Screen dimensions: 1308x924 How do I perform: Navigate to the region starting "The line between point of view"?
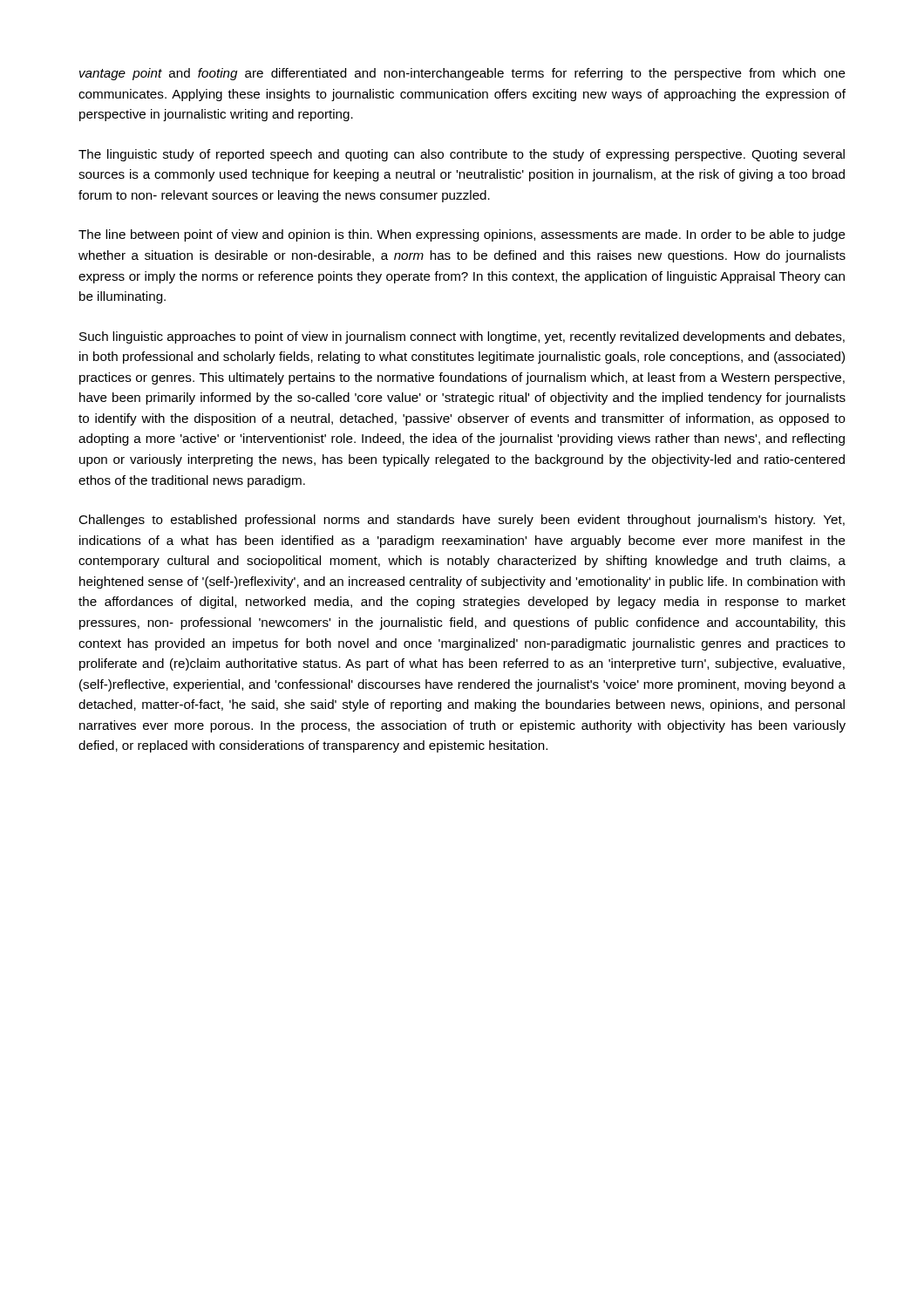pos(462,265)
